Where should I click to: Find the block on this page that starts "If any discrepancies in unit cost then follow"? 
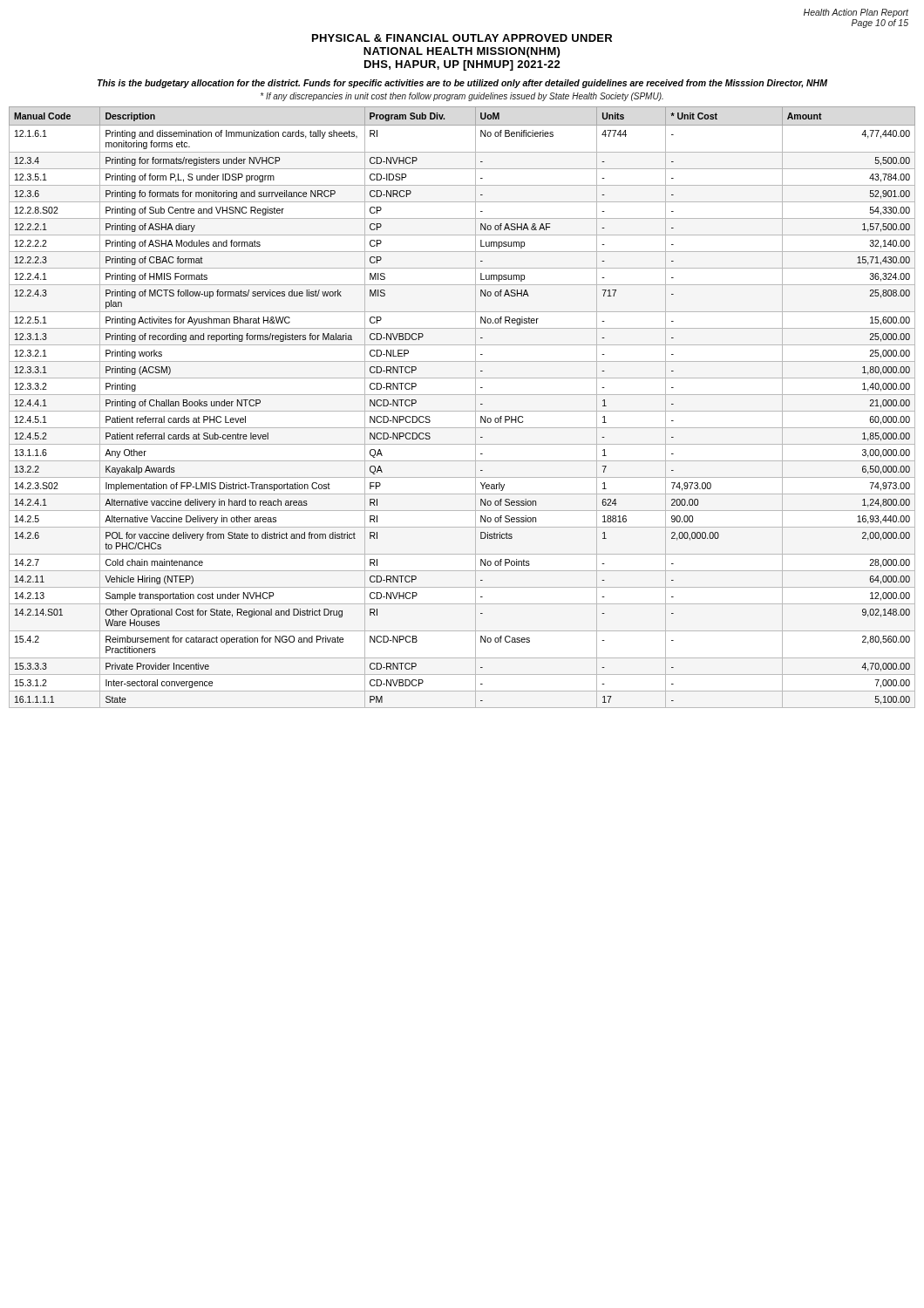(x=462, y=96)
